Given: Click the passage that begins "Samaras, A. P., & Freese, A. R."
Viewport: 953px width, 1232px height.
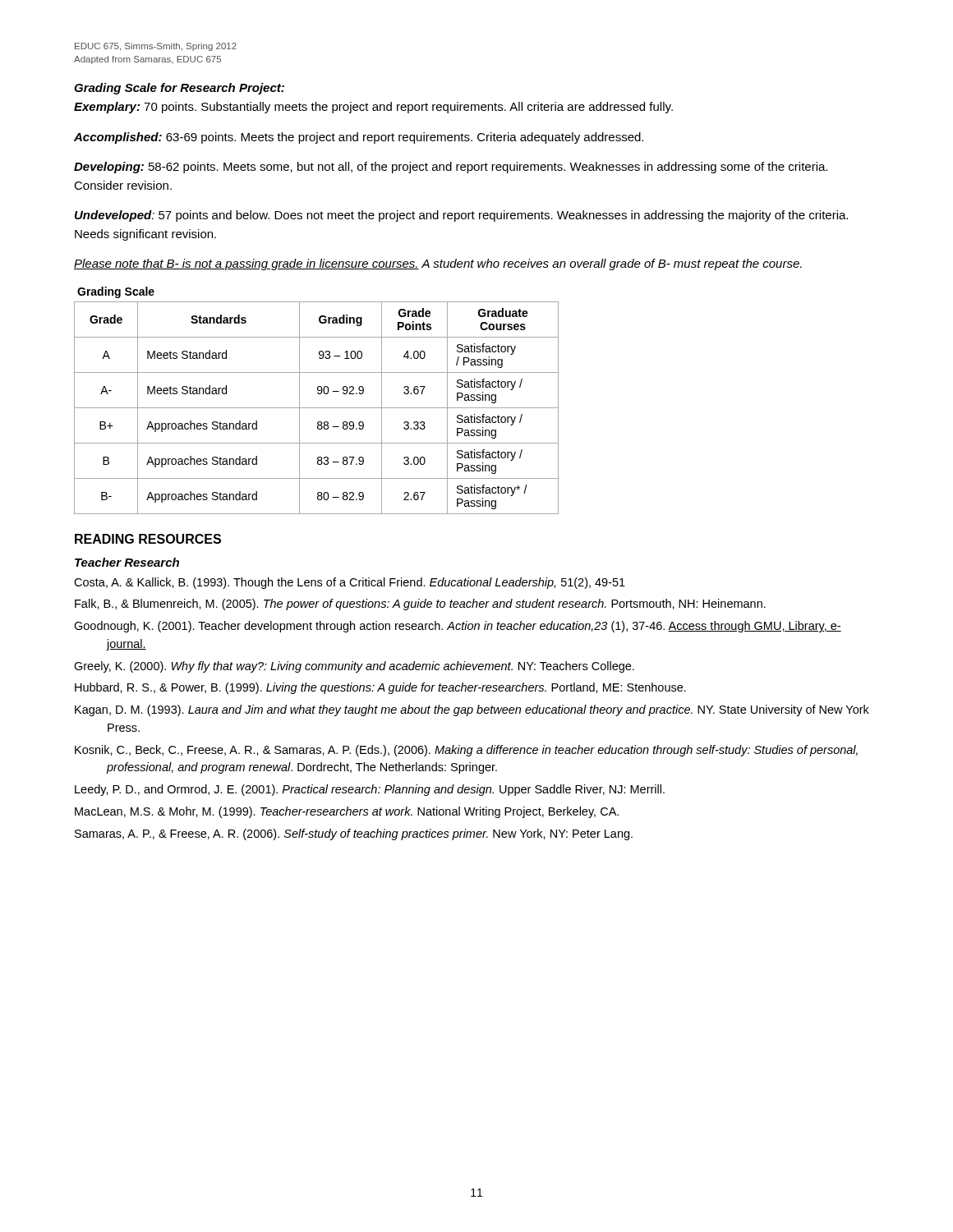Looking at the screenshot, I should pyautogui.click(x=354, y=833).
